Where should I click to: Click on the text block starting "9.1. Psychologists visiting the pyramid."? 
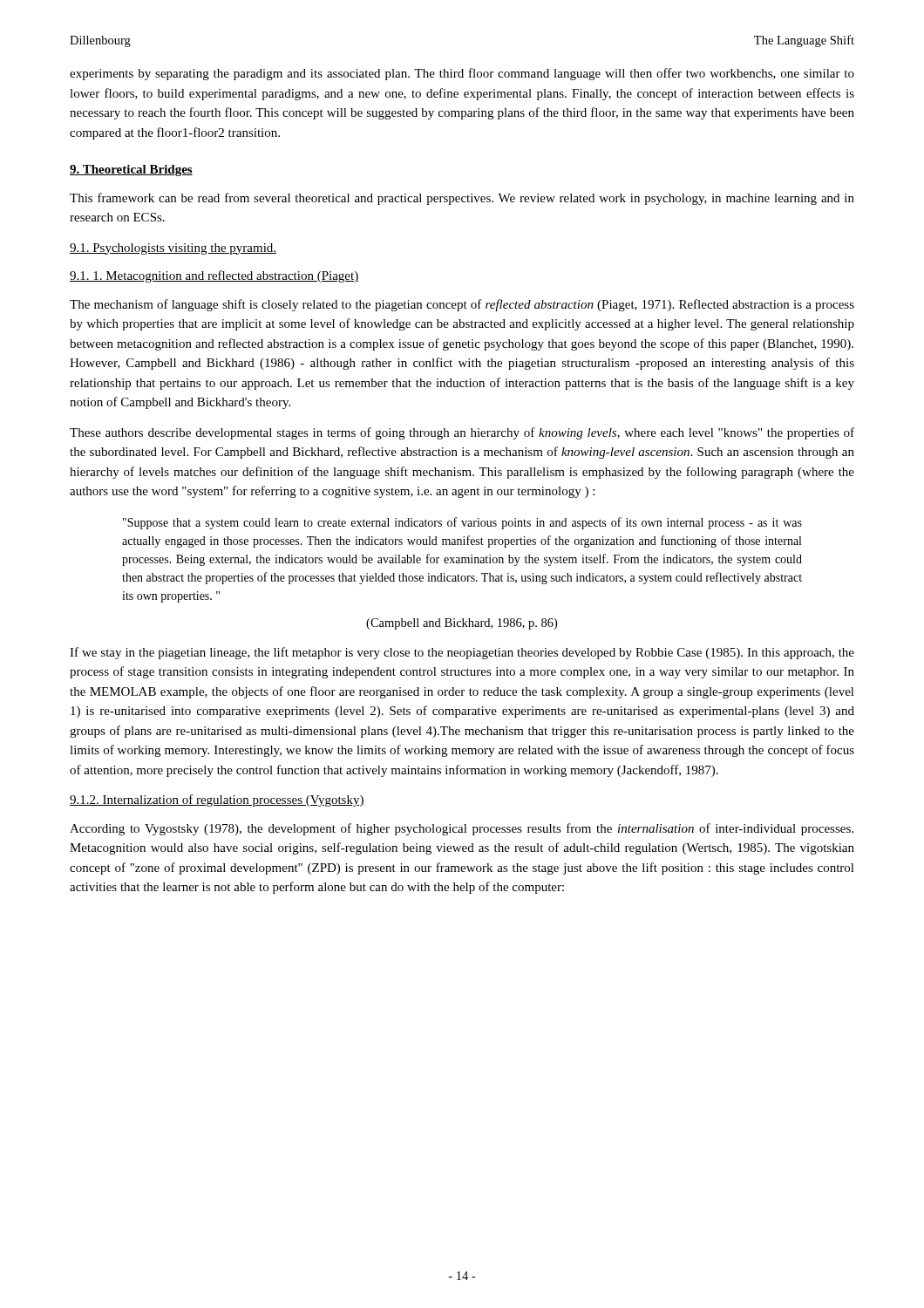click(x=173, y=249)
